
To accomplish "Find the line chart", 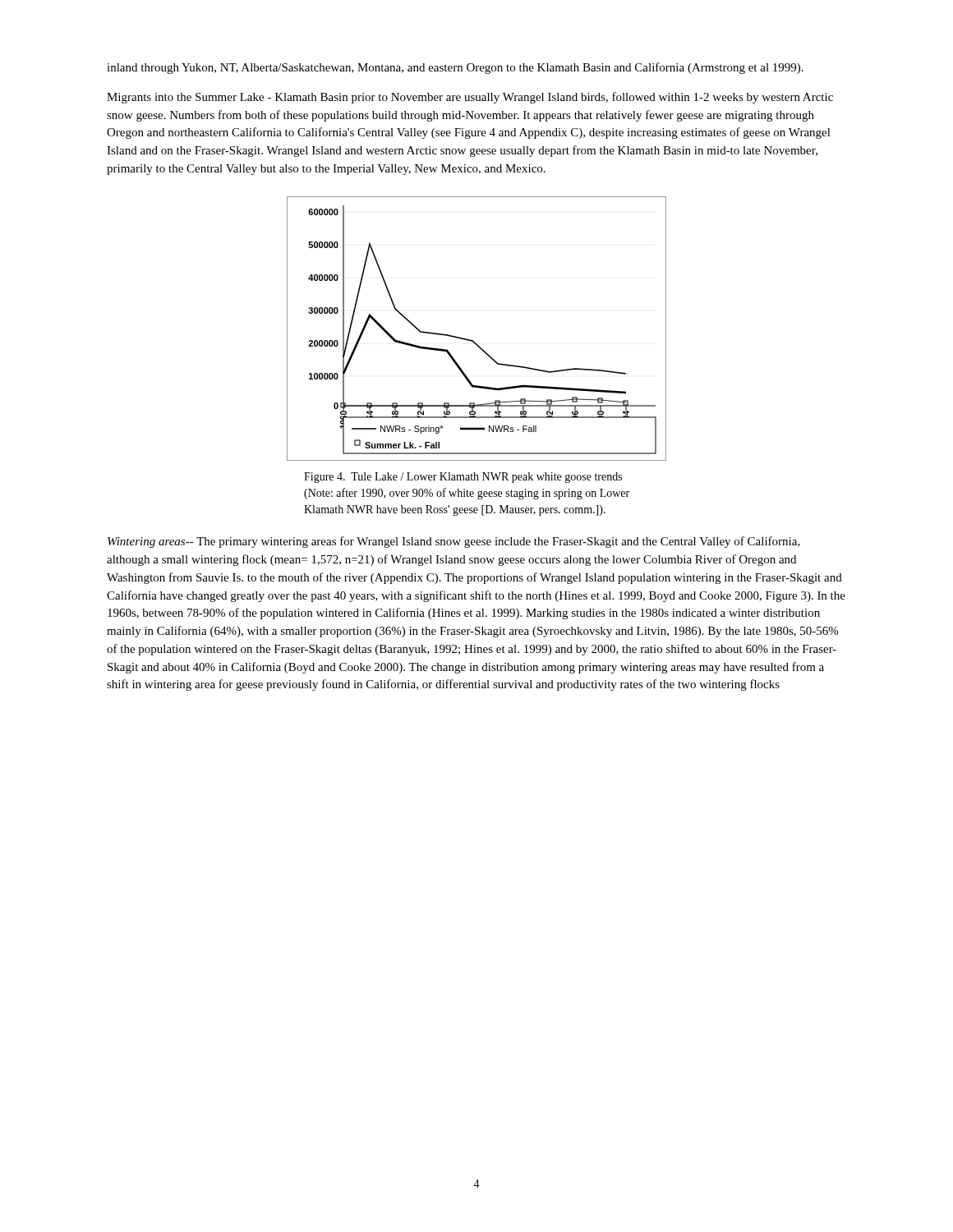I will [476, 328].
